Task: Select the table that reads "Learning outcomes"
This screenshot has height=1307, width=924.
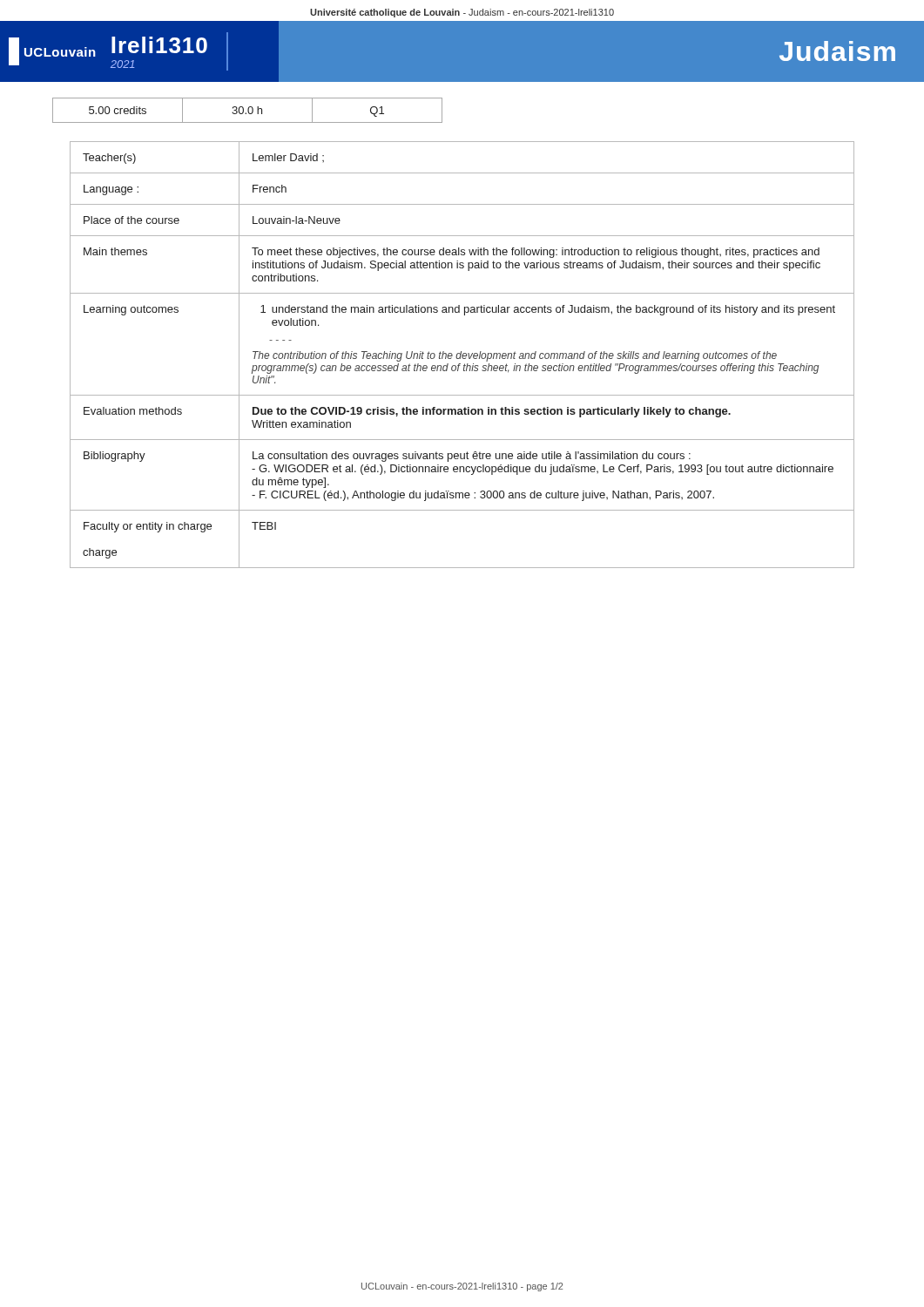Action: click(462, 355)
